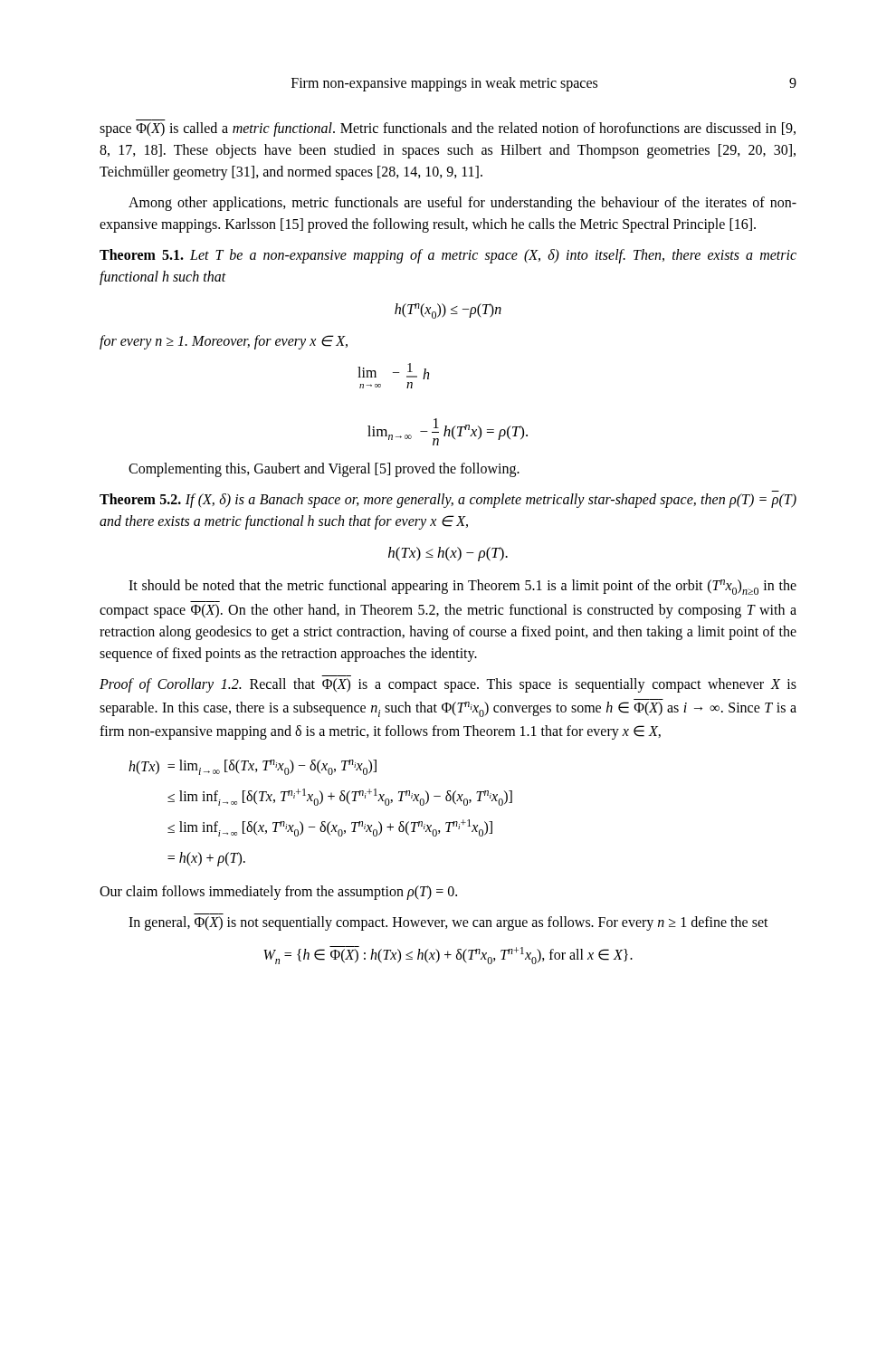Navigate to the region starting "Theorem 5.1. Let T be a non-expansive mapping"
The image size is (896, 1358).
point(448,266)
